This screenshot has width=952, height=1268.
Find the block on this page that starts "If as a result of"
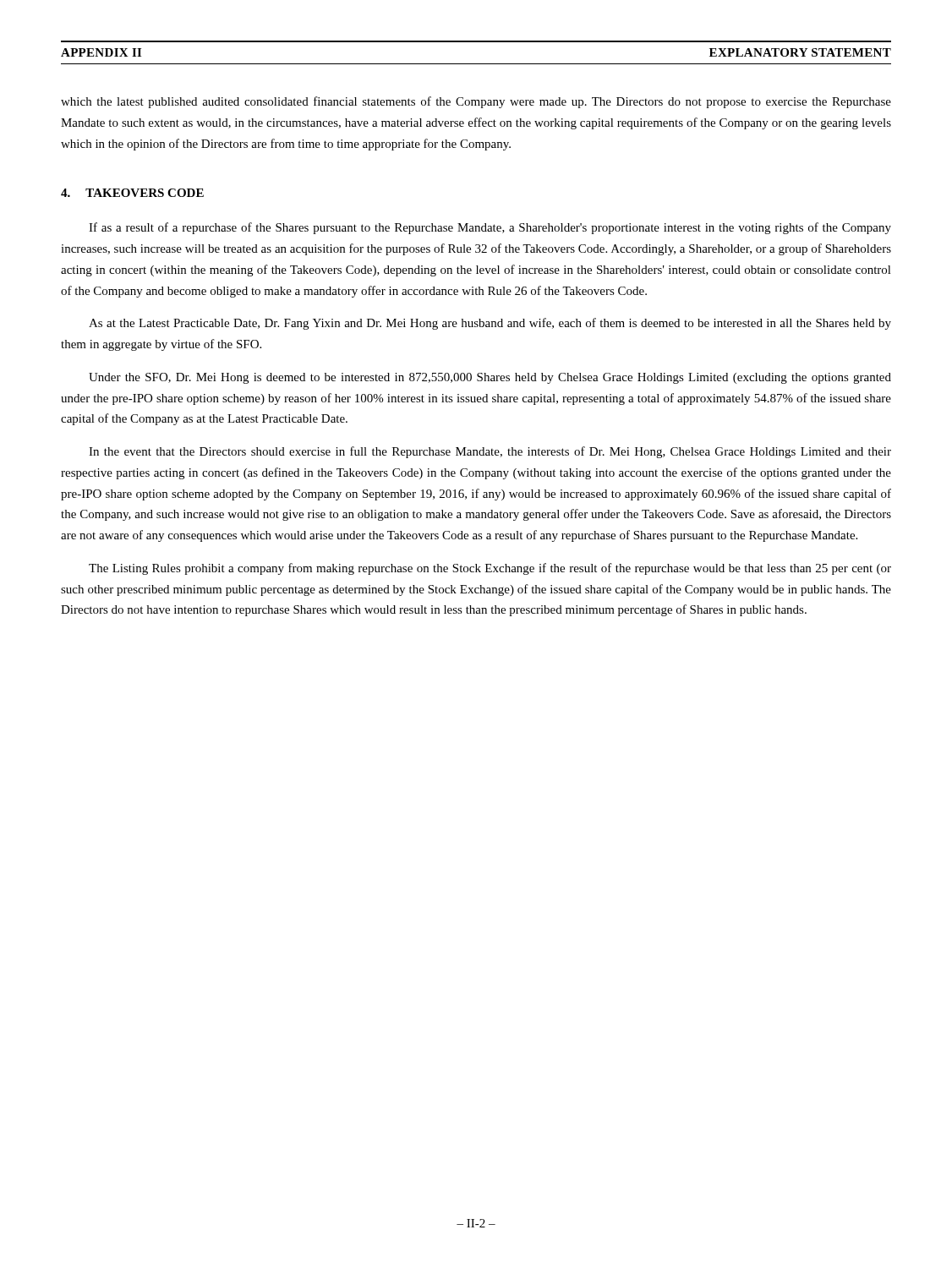click(476, 259)
